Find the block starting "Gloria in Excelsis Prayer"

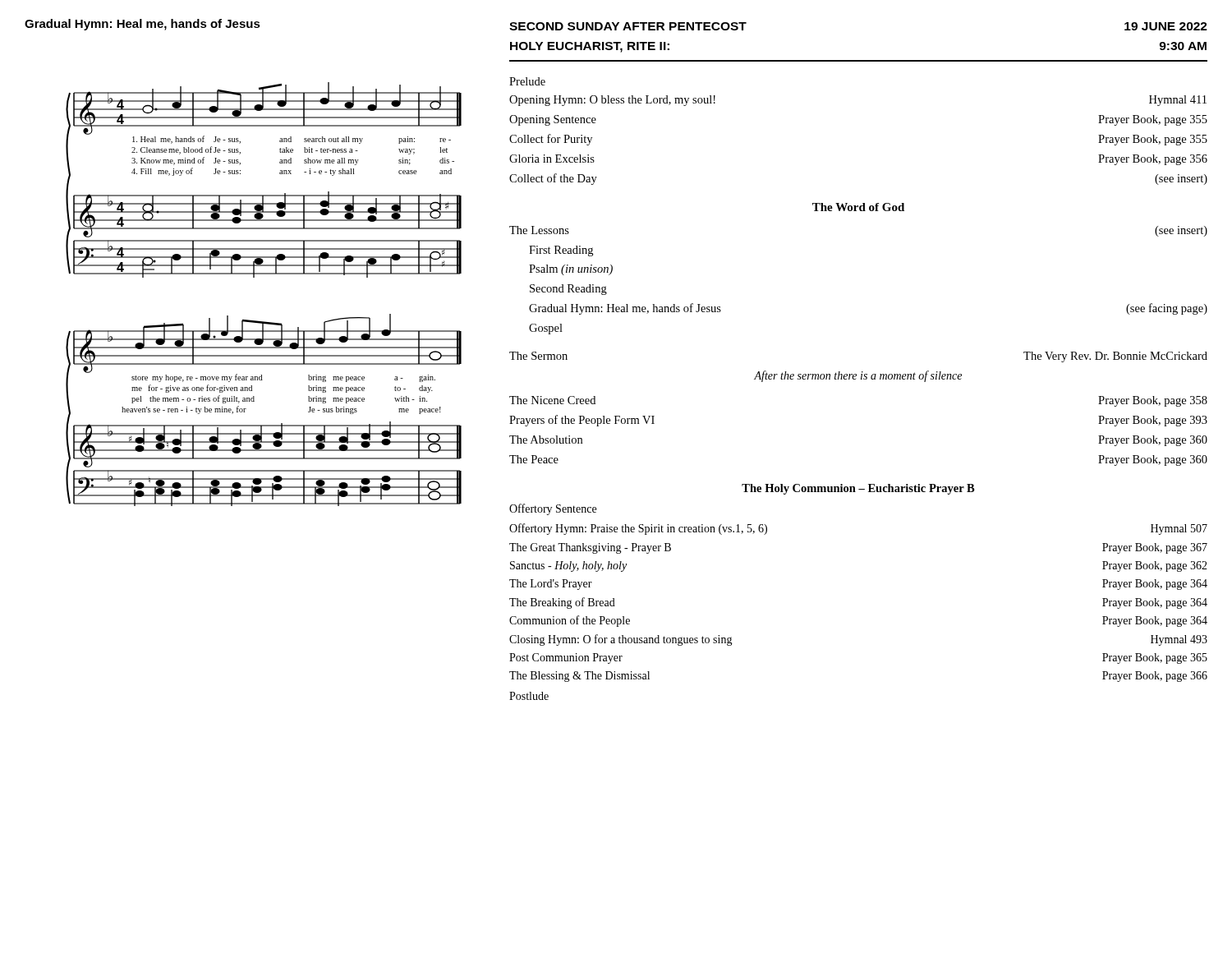(550, 160)
